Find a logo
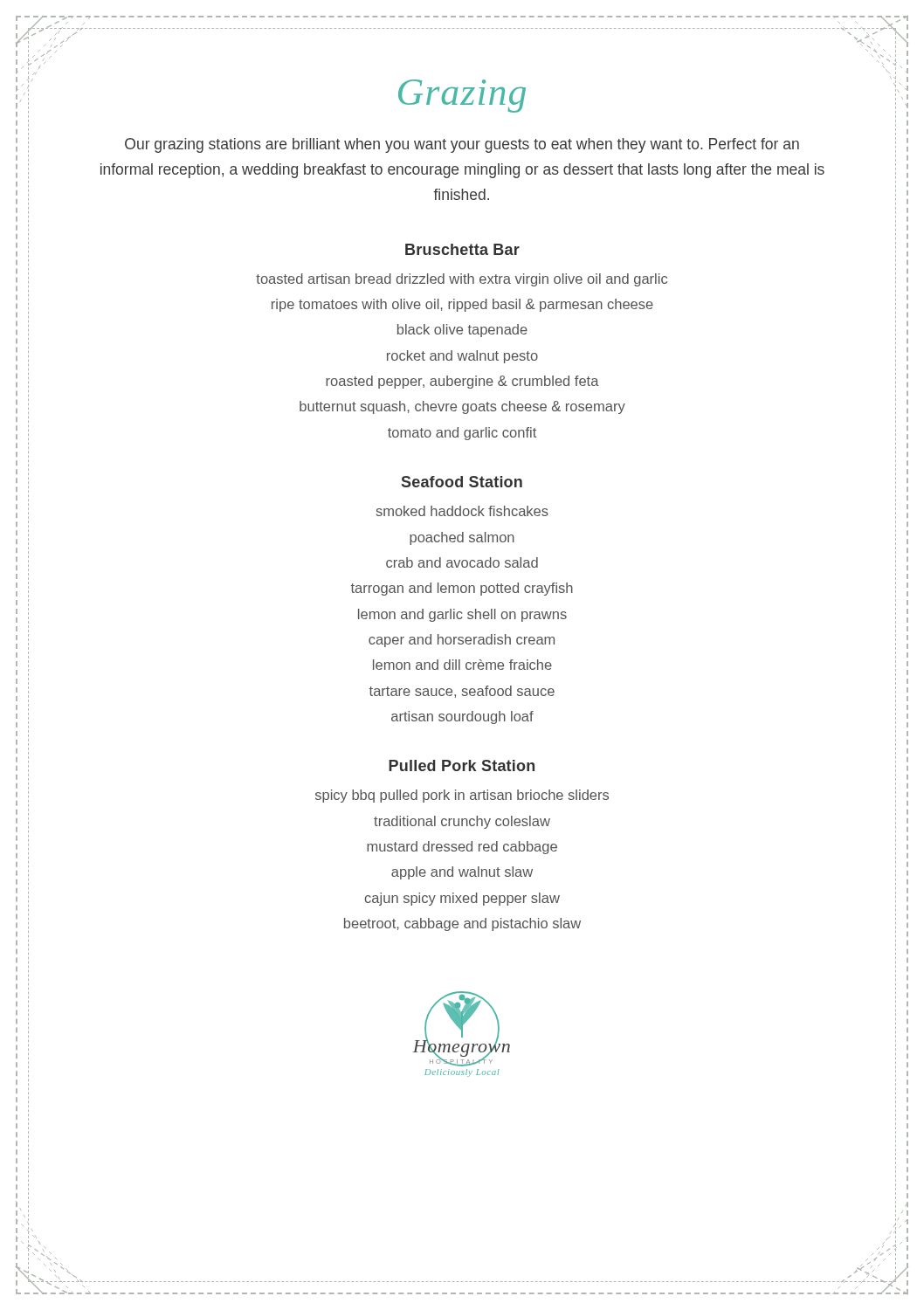The image size is (924, 1310). click(x=462, y=1028)
